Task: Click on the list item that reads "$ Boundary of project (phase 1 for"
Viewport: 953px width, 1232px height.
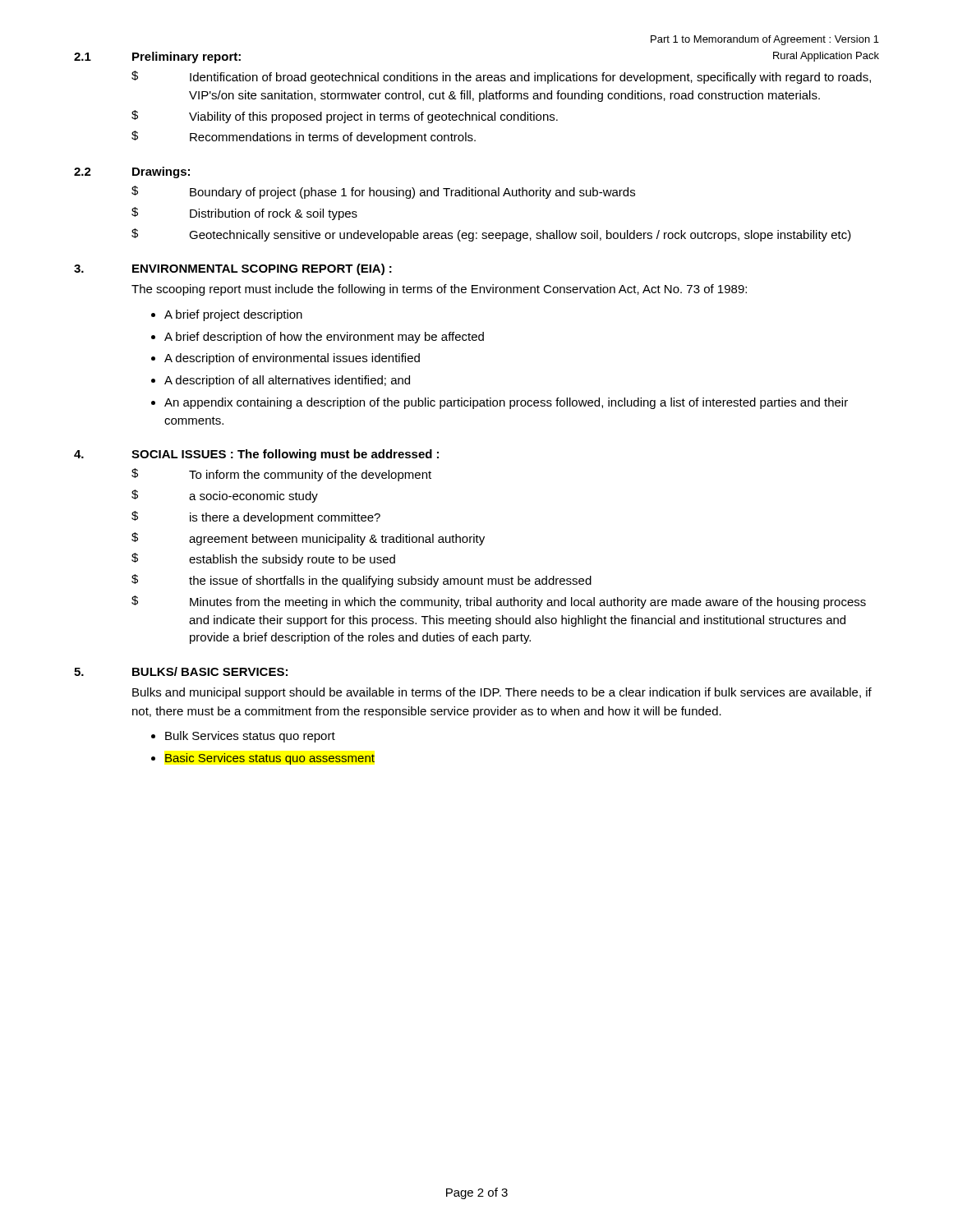Action: coord(476,192)
